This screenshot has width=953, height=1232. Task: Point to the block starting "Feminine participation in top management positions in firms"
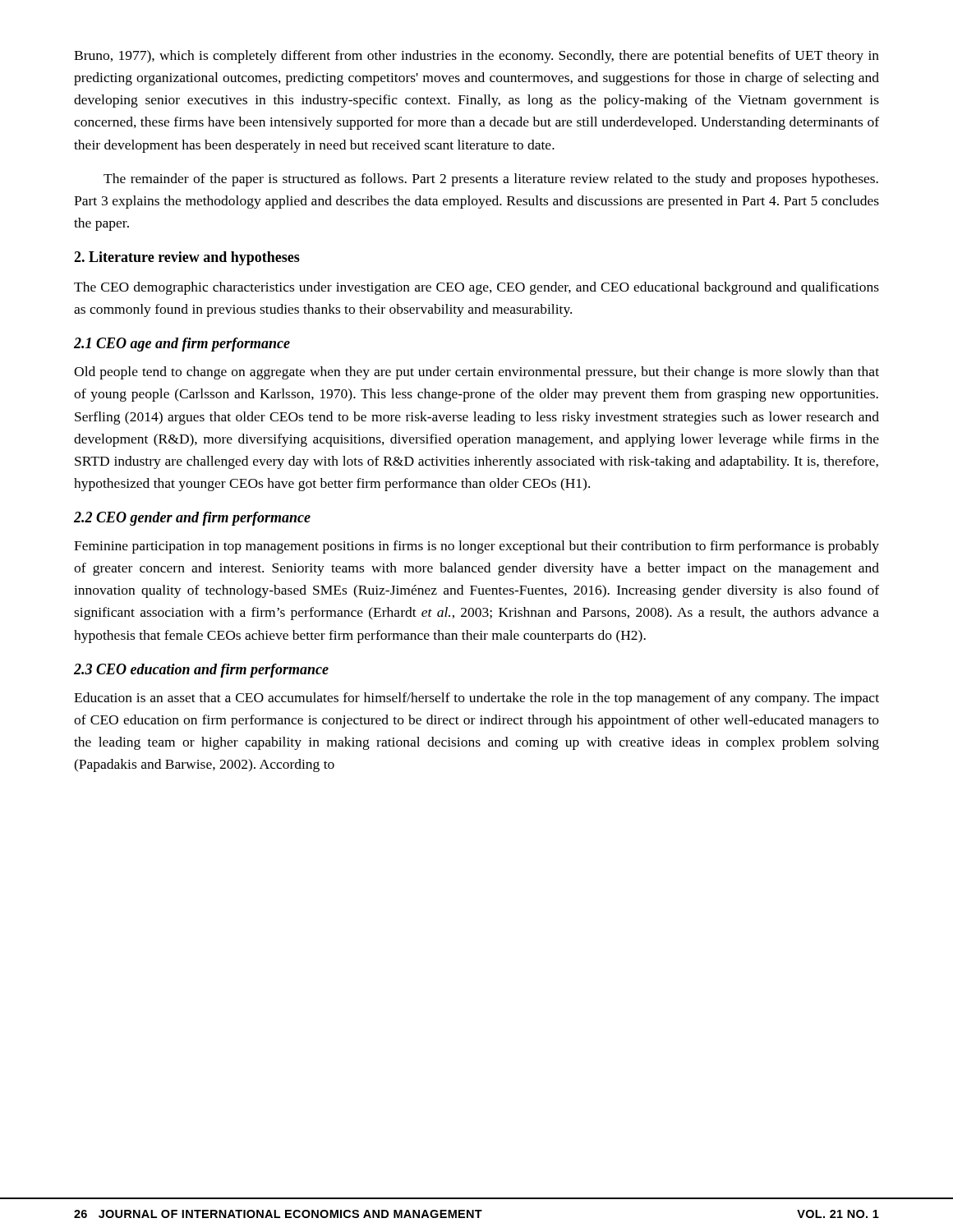pos(476,590)
